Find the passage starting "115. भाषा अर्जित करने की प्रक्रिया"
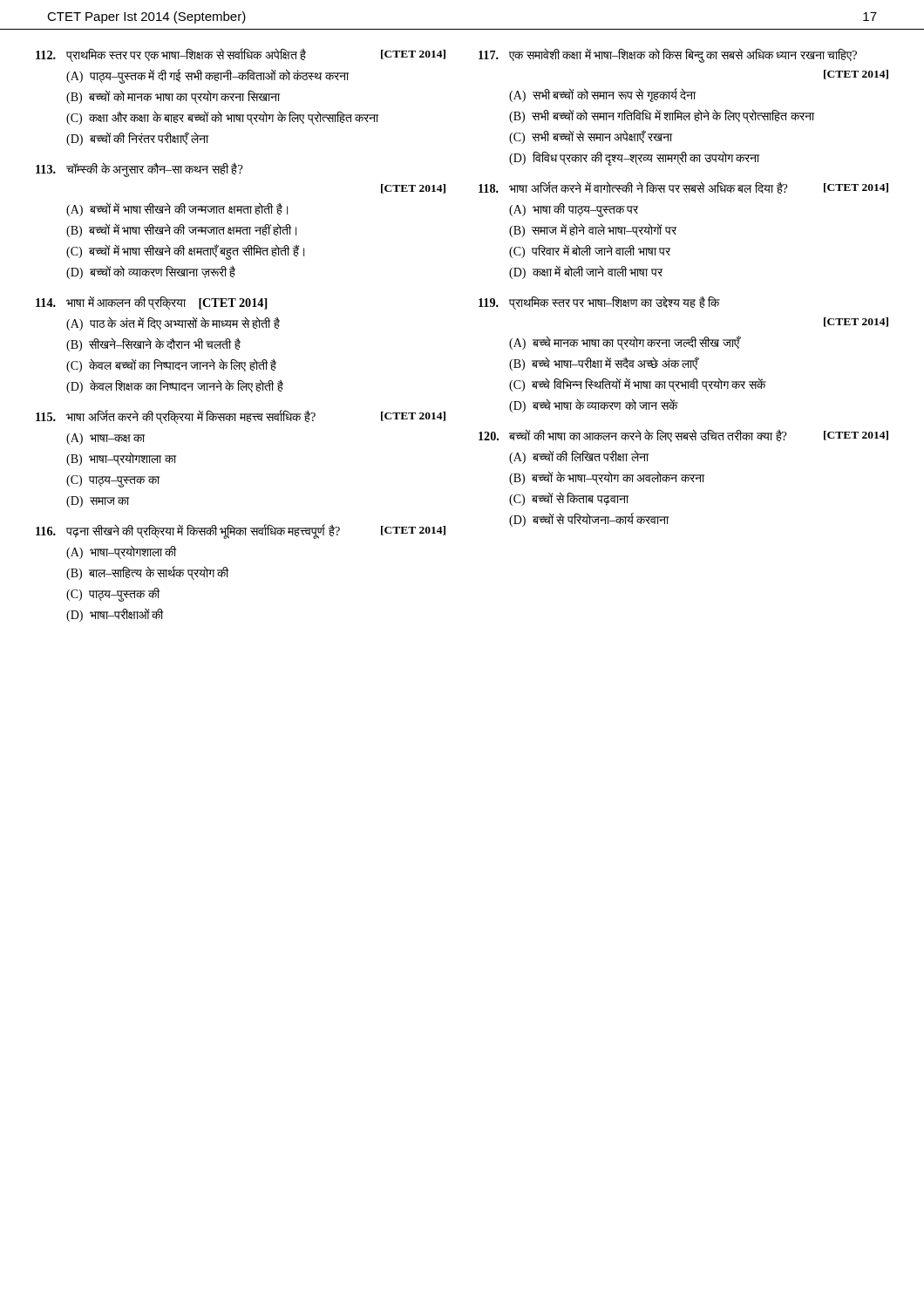The image size is (924, 1308). pos(241,417)
